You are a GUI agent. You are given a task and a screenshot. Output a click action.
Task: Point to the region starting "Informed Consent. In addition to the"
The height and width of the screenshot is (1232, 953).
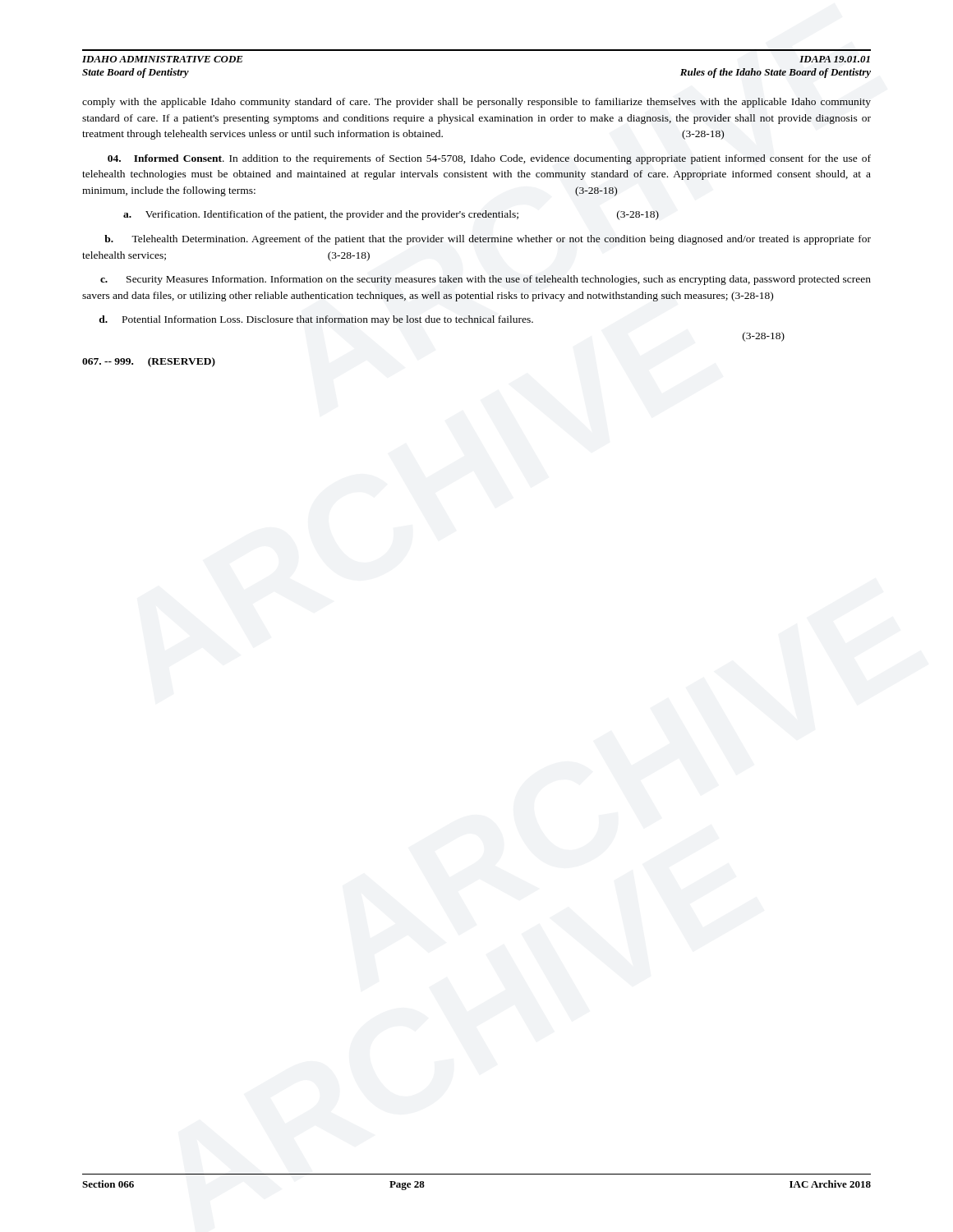point(476,174)
